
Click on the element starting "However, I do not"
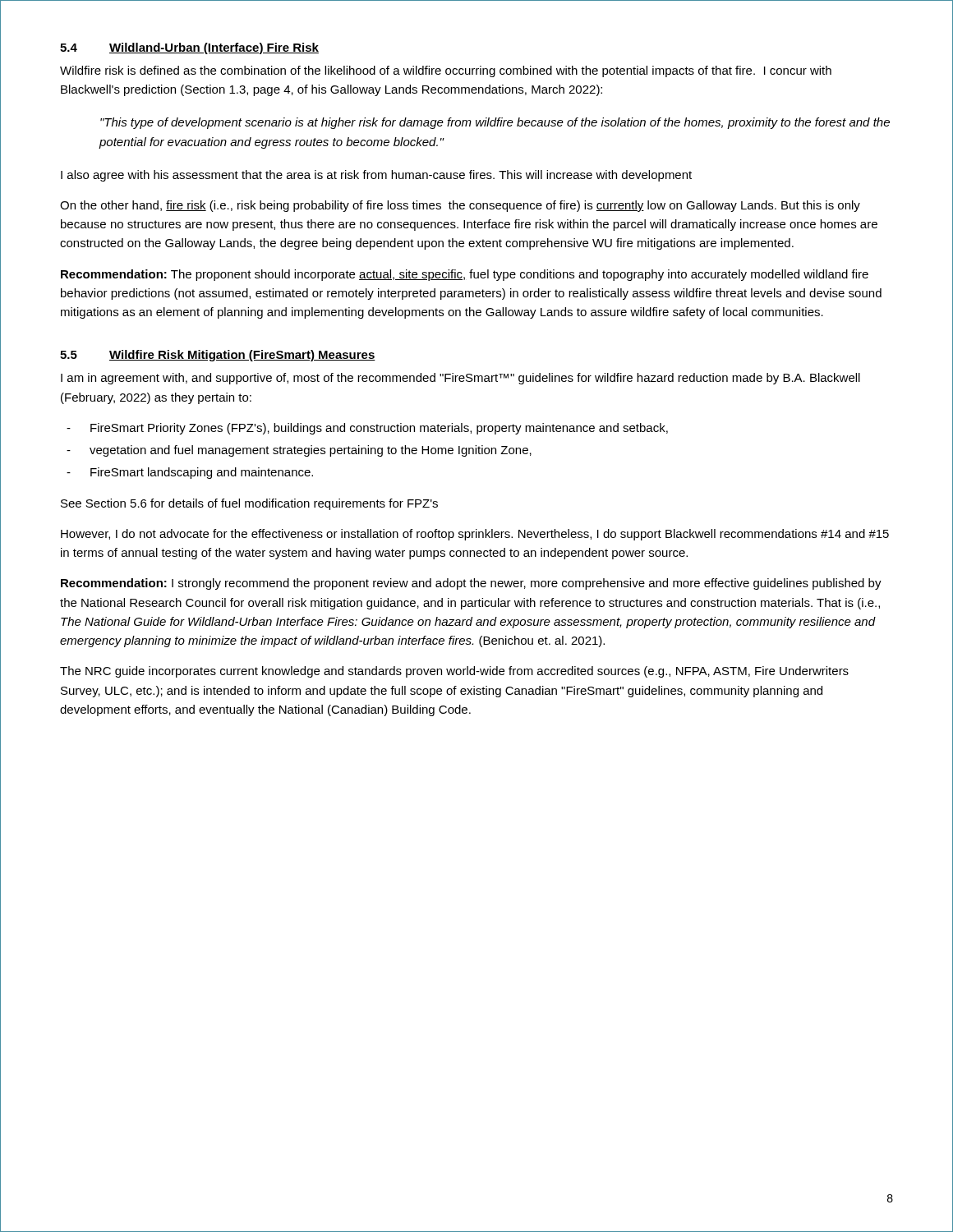[475, 543]
